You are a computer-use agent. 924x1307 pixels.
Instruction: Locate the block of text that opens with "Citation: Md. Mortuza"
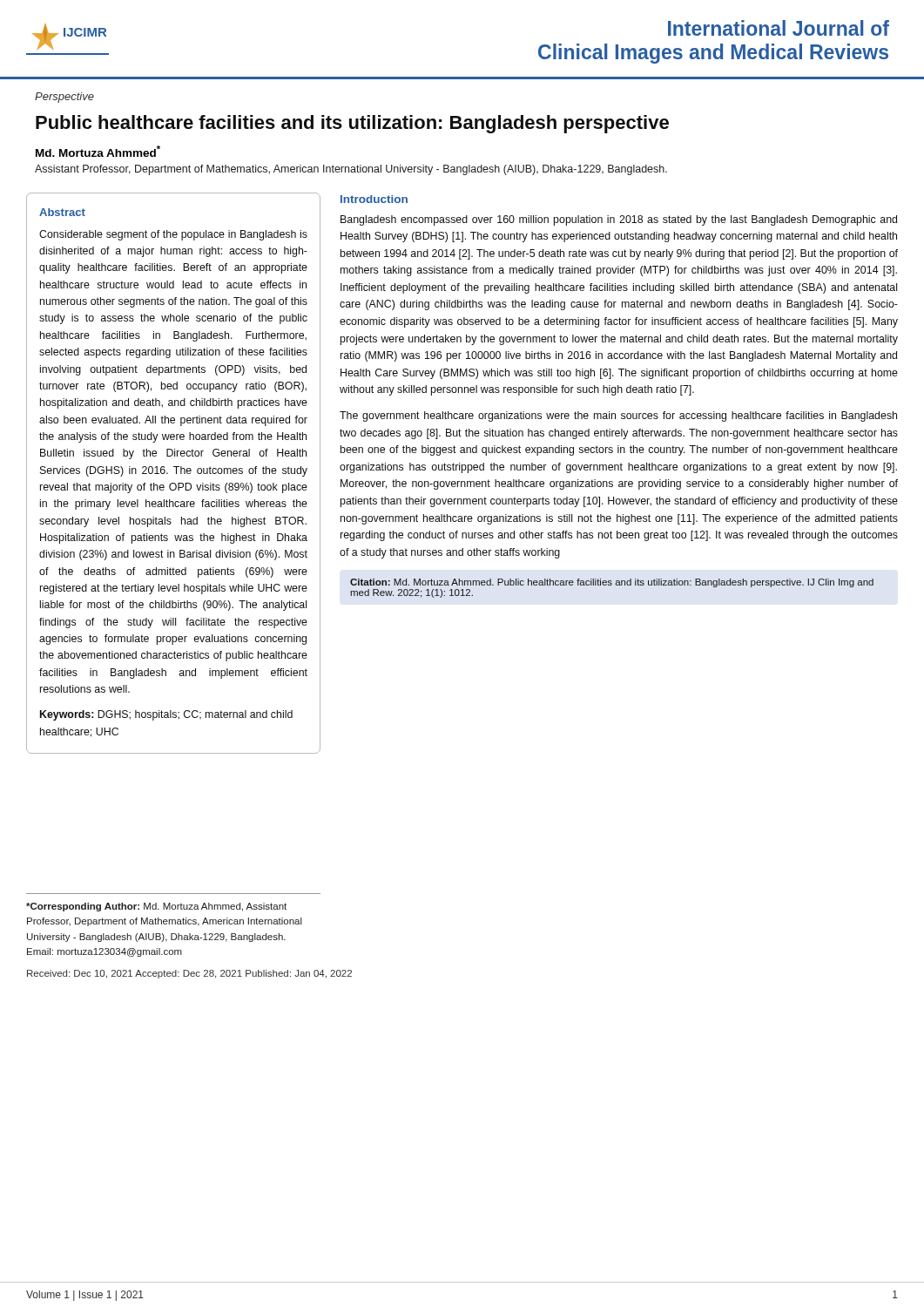[612, 588]
